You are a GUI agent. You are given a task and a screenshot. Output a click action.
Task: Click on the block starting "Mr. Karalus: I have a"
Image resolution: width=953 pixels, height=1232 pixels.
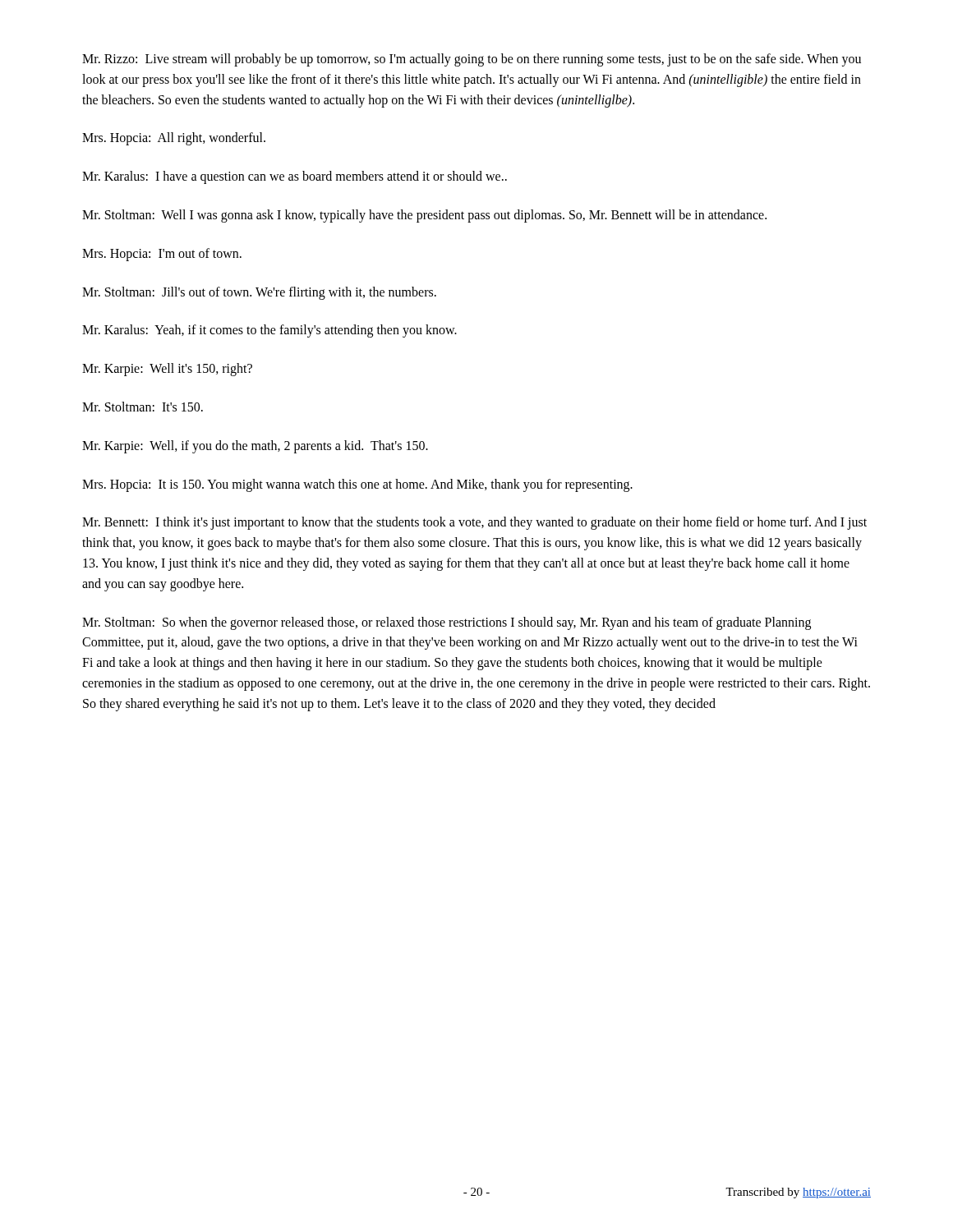295,176
